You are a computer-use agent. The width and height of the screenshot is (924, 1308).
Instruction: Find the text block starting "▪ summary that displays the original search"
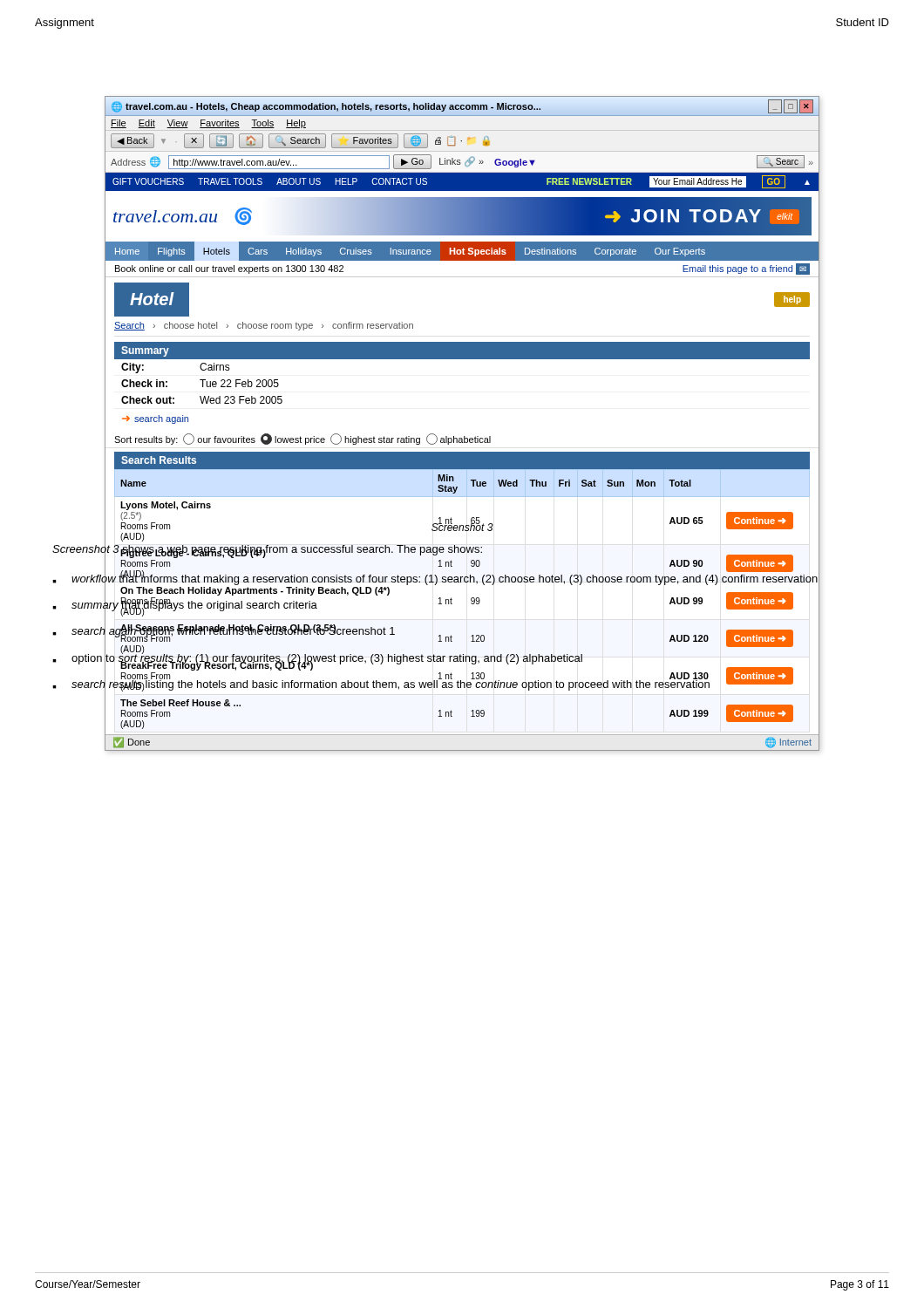tap(185, 606)
